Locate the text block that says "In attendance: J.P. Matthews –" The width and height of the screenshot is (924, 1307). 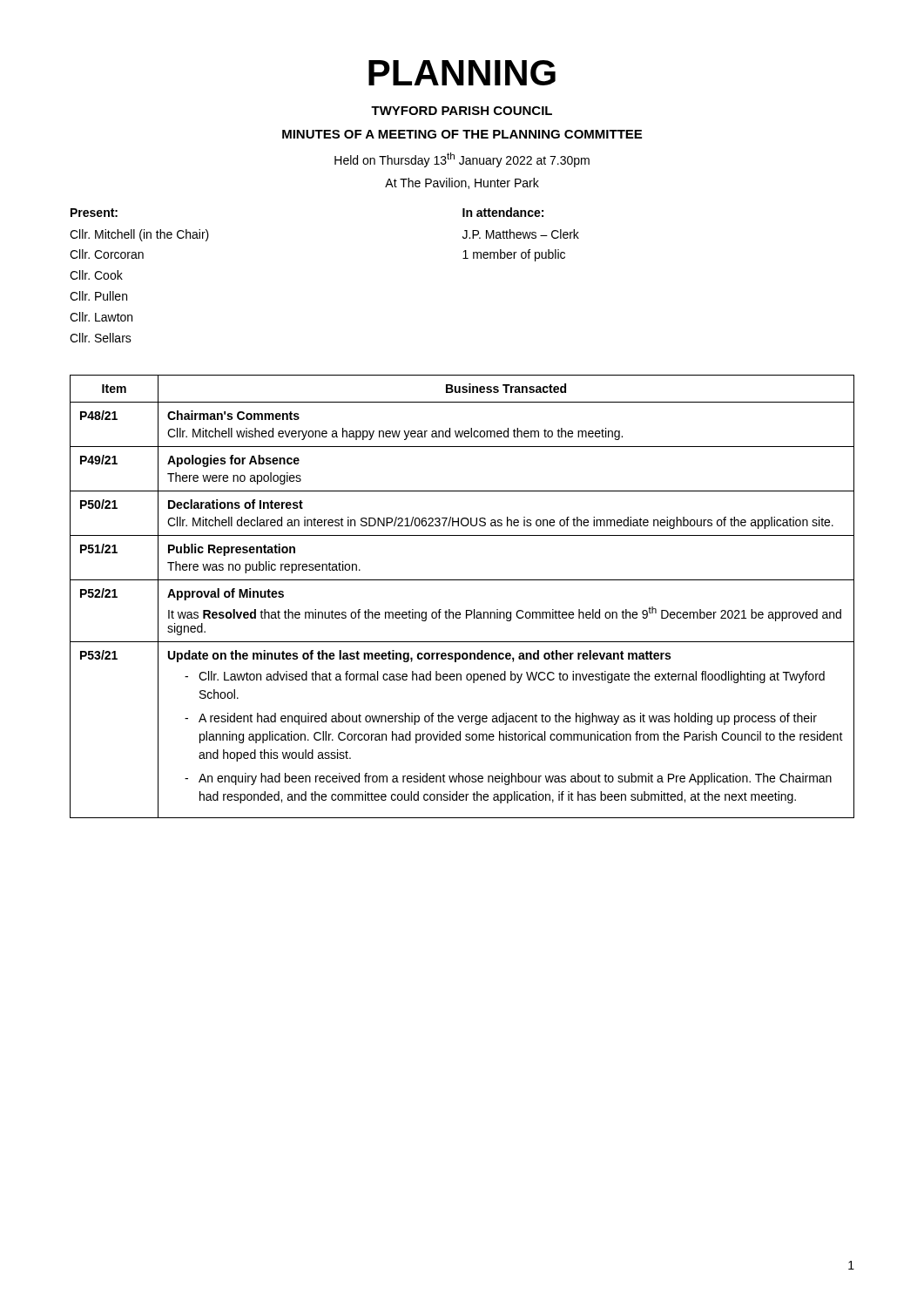(503, 212)
